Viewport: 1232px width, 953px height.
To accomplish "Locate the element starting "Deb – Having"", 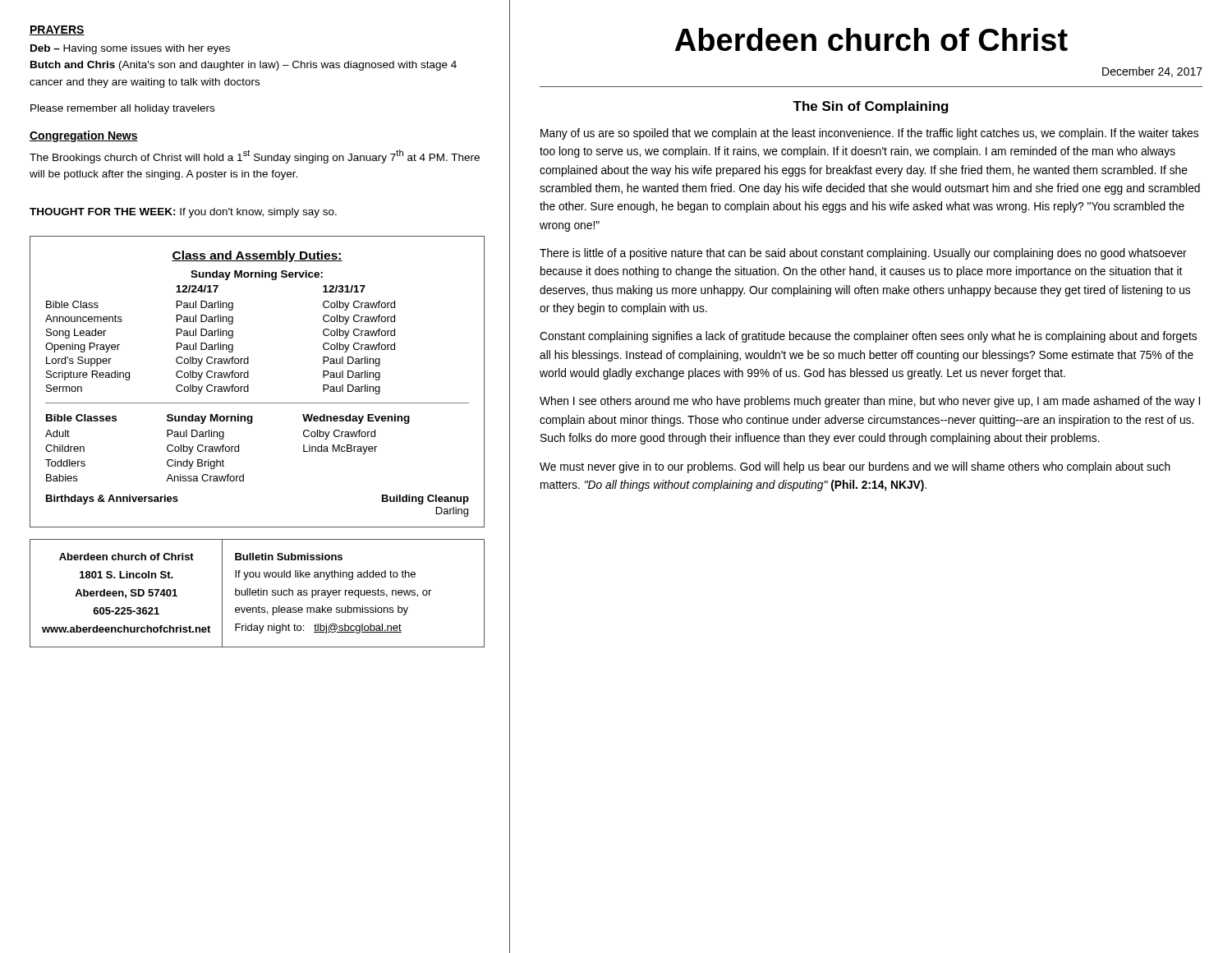I will [243, 65].
